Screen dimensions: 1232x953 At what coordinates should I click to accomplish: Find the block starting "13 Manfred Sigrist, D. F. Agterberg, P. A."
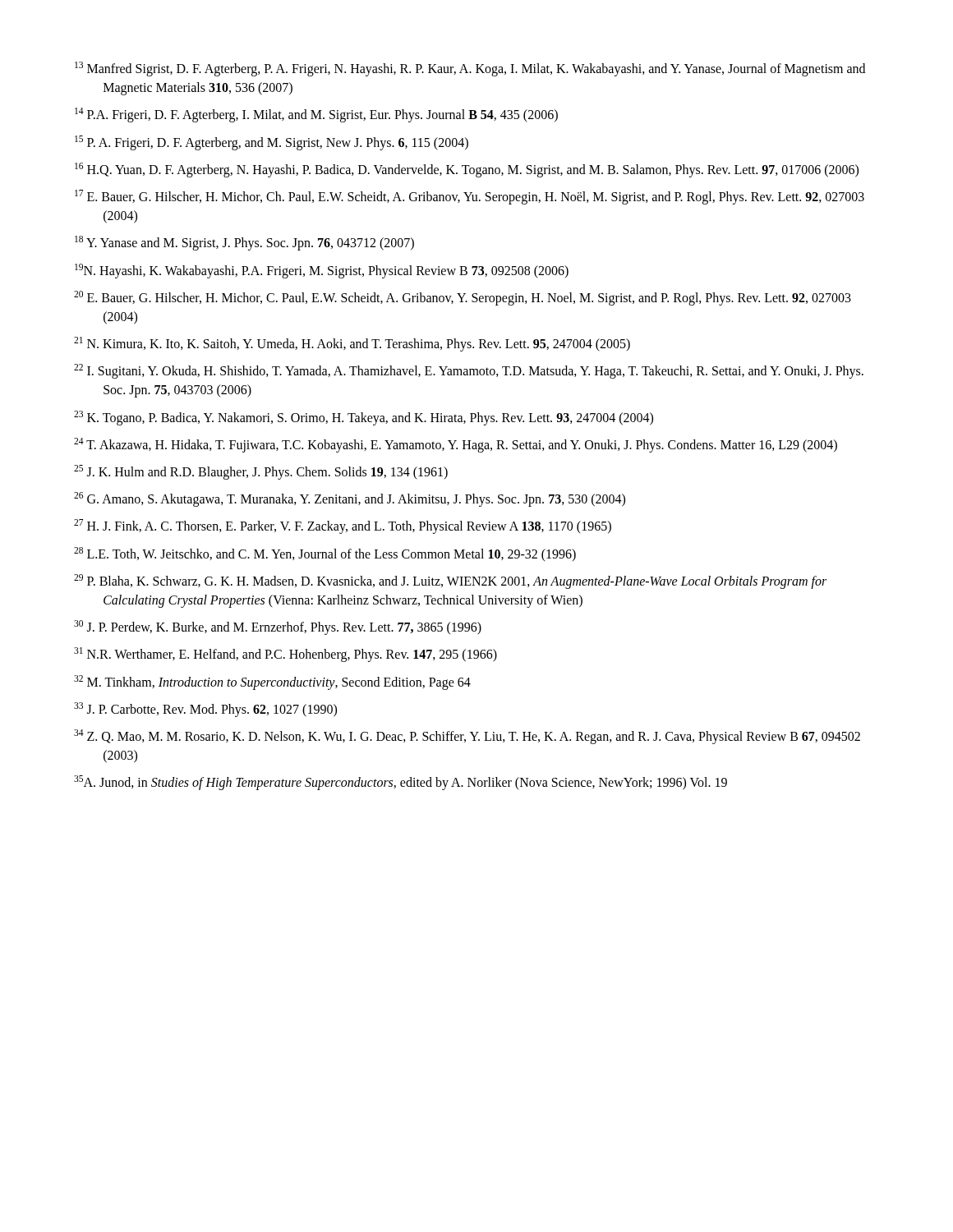point(470,77)
